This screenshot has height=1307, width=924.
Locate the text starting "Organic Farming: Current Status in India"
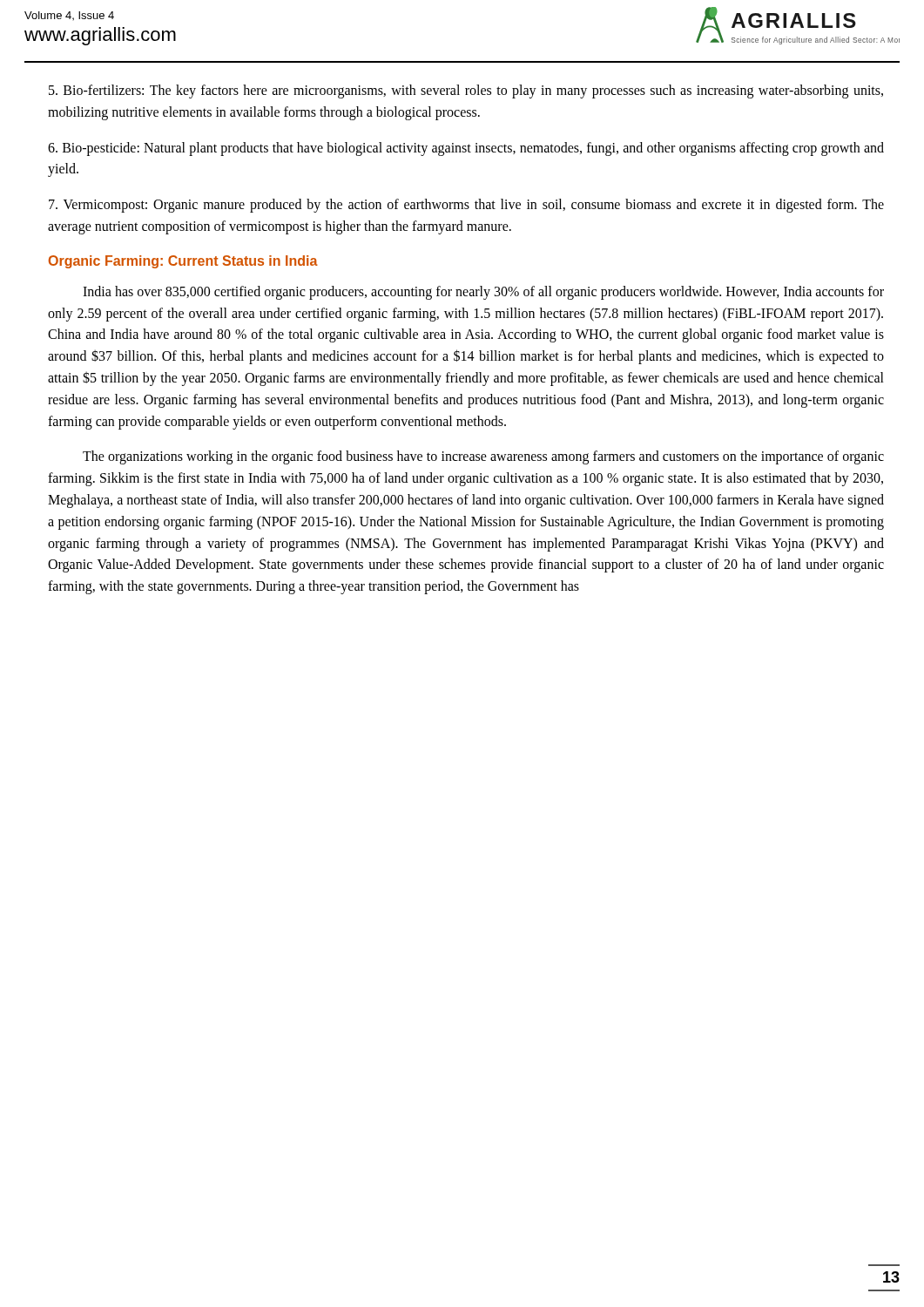[183, 261]
